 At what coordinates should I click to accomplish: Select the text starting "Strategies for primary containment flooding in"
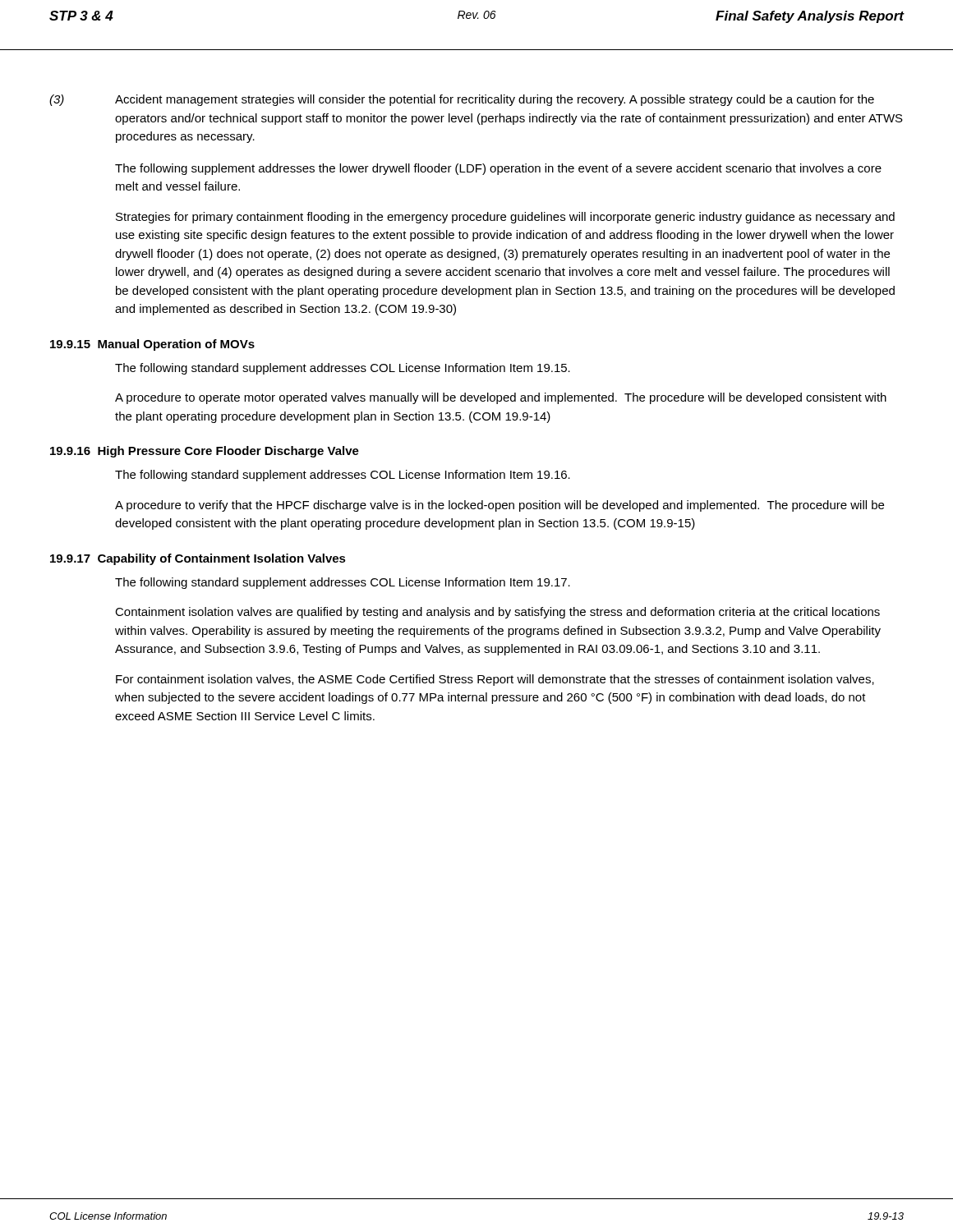click(505, 262)
